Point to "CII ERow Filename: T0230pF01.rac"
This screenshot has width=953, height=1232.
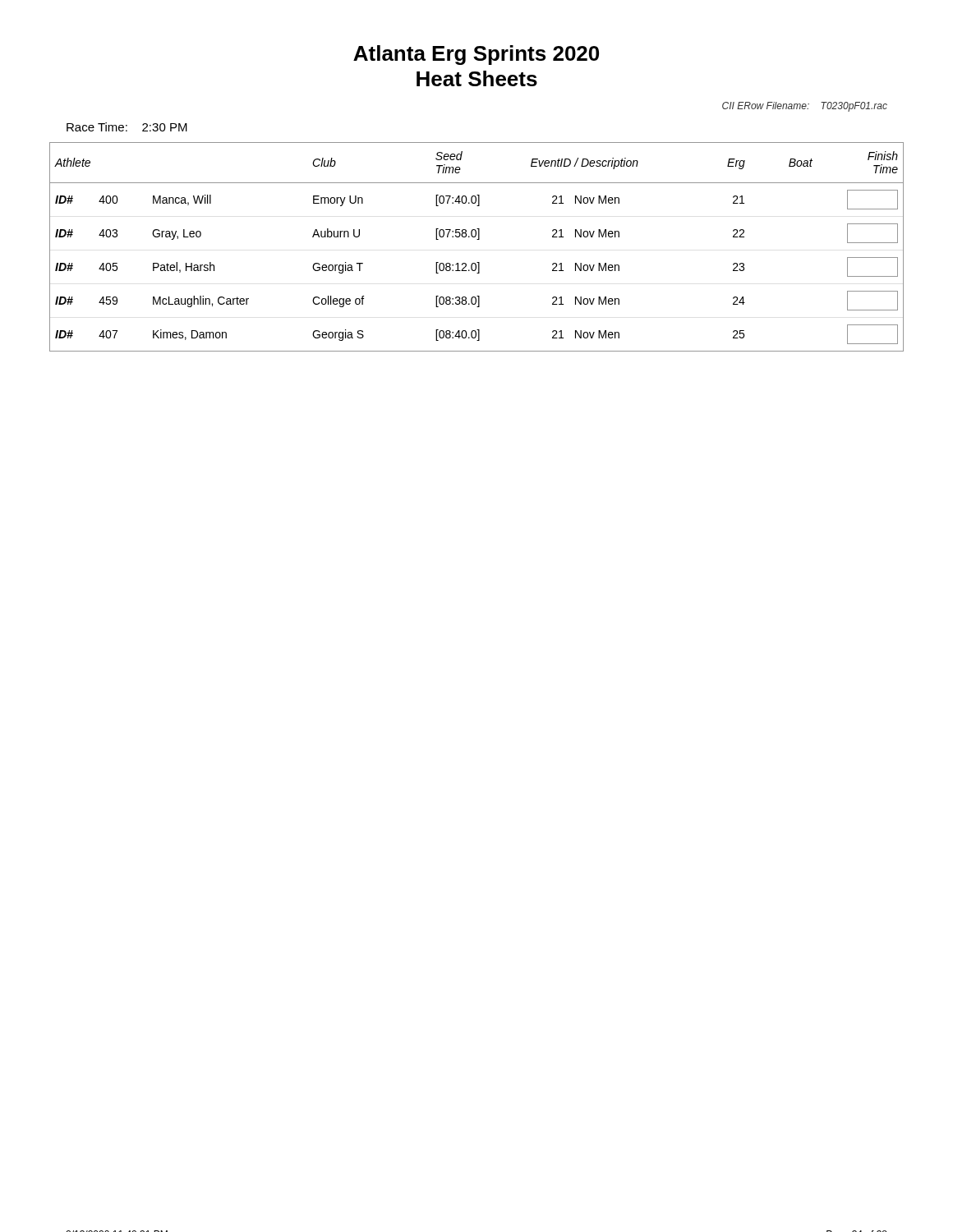pyautogui.click(x=805, y=106)
